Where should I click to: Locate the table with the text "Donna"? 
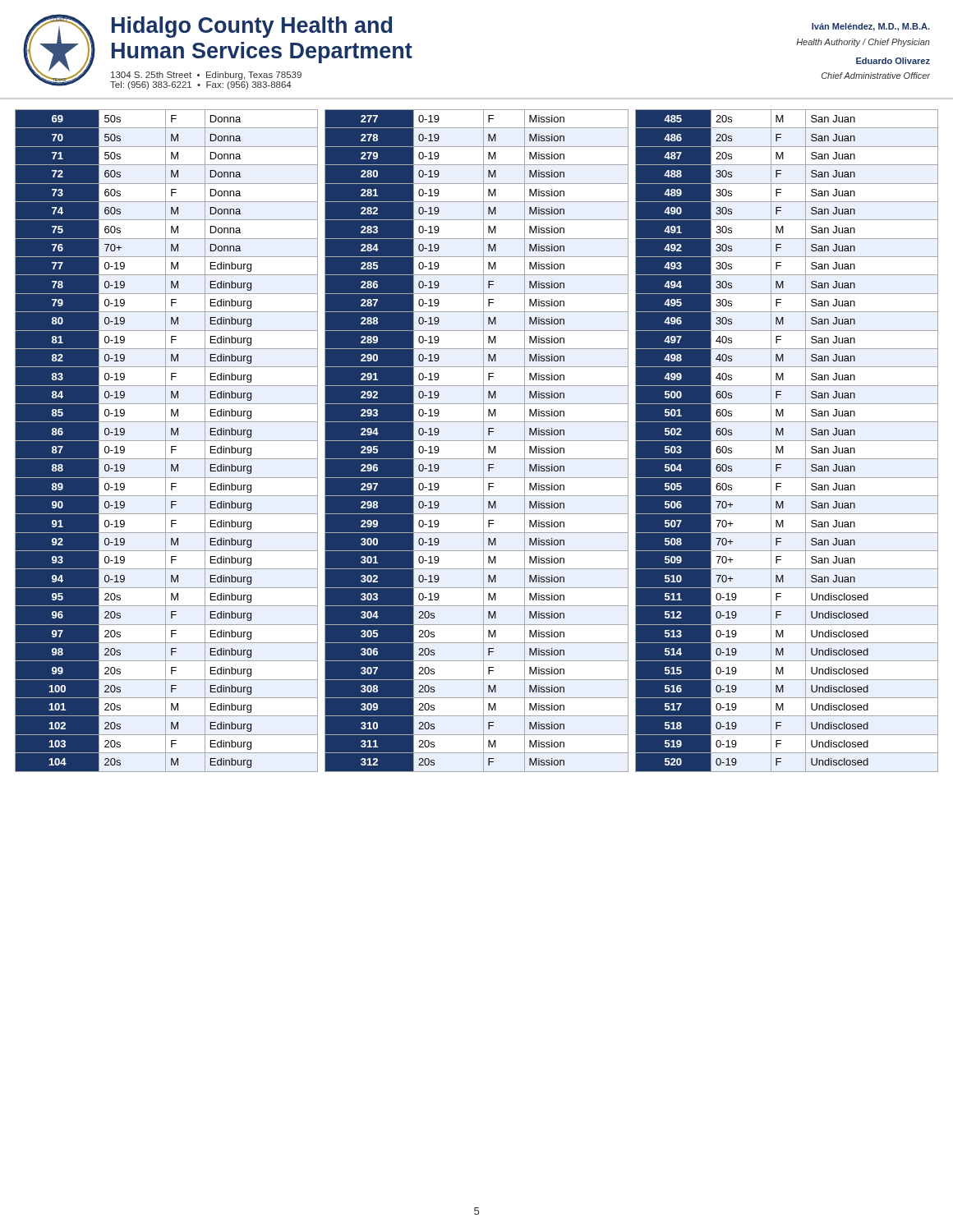[x=476, y=440]
